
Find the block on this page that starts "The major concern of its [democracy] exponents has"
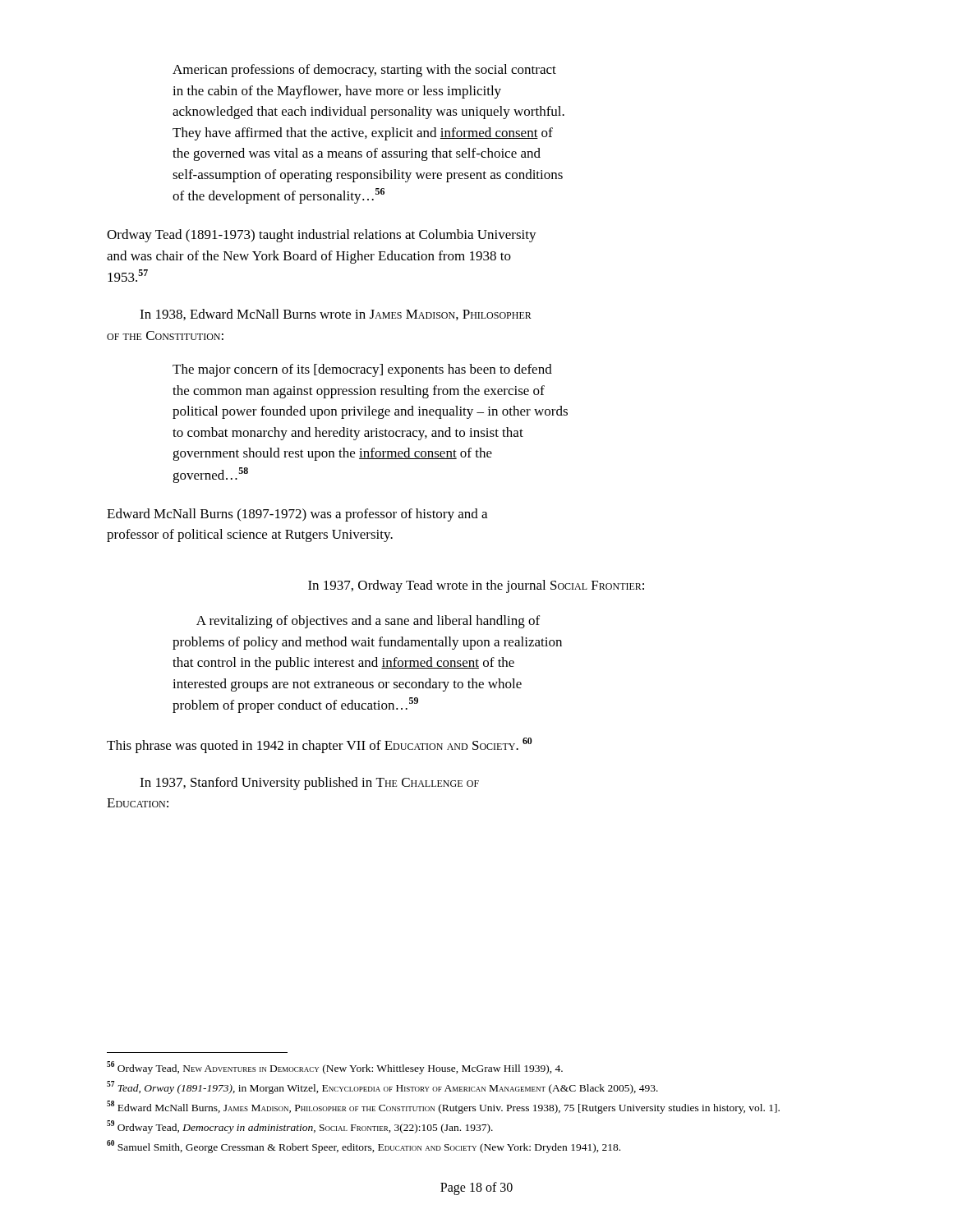pyautogui.click(x=485, y=422)
